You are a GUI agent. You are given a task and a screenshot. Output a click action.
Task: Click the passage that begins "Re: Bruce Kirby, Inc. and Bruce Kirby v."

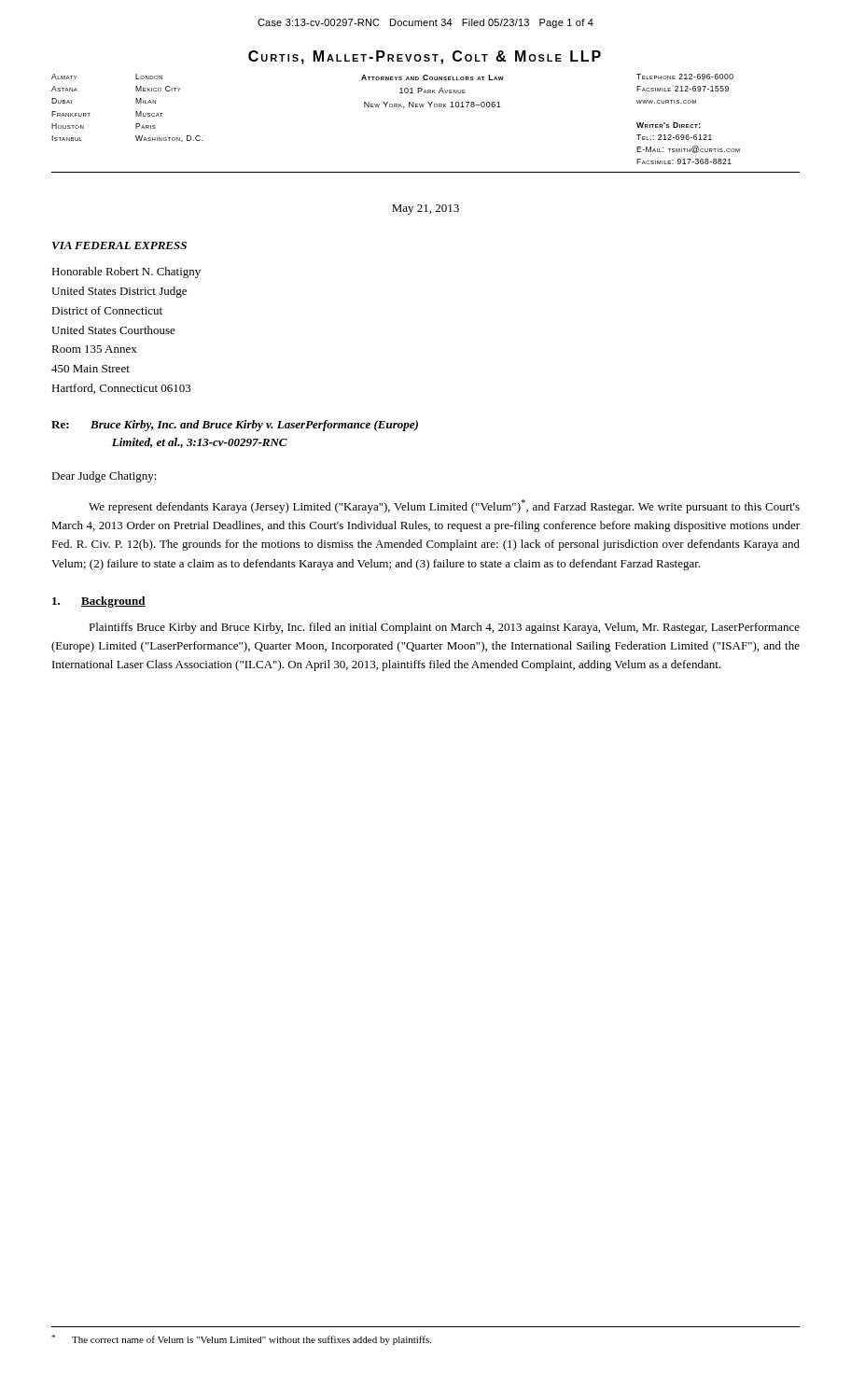click(x=235, y=433)
